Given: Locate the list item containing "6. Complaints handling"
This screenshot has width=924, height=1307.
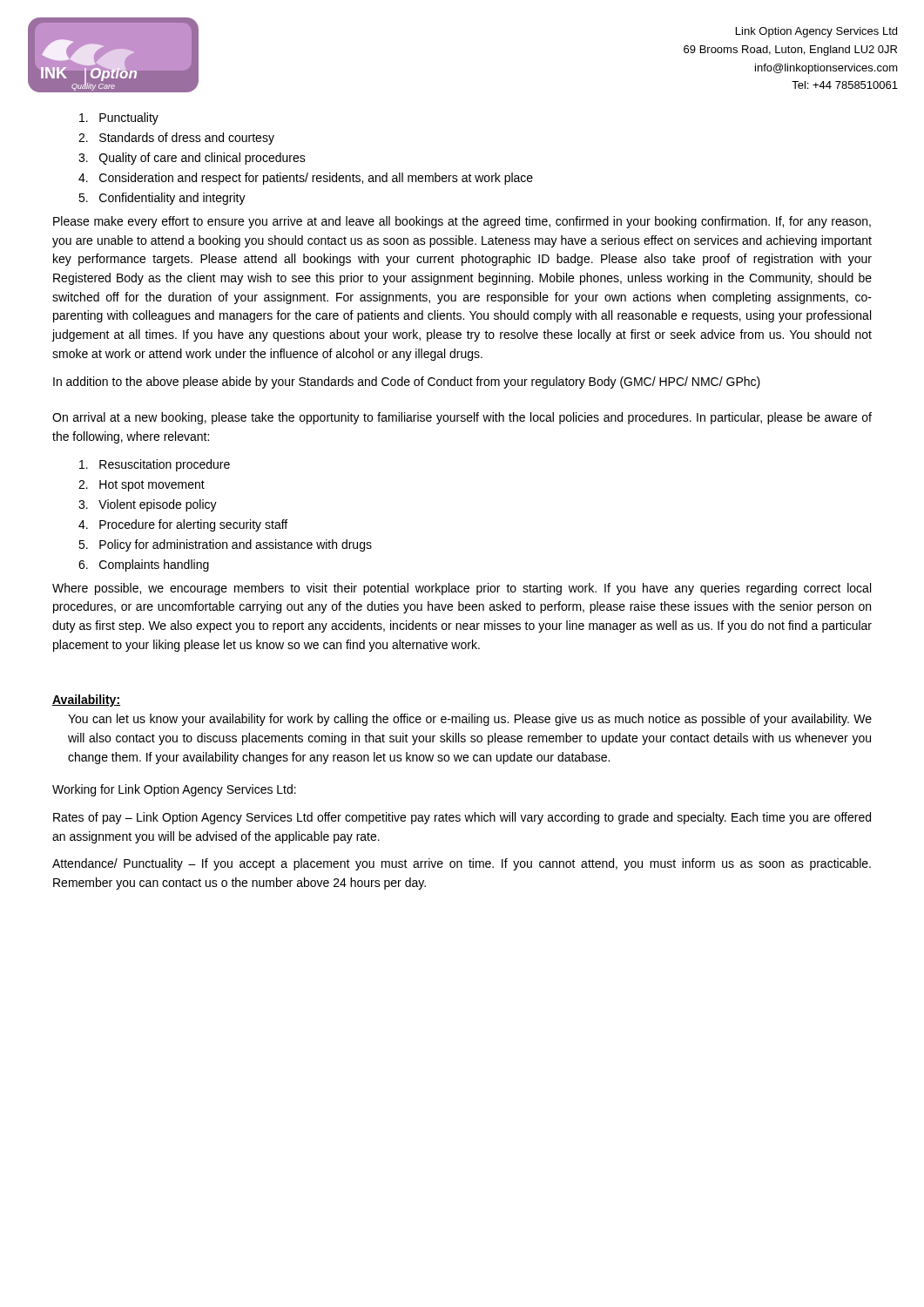Looking at the screenshot, I should point(144,564).
